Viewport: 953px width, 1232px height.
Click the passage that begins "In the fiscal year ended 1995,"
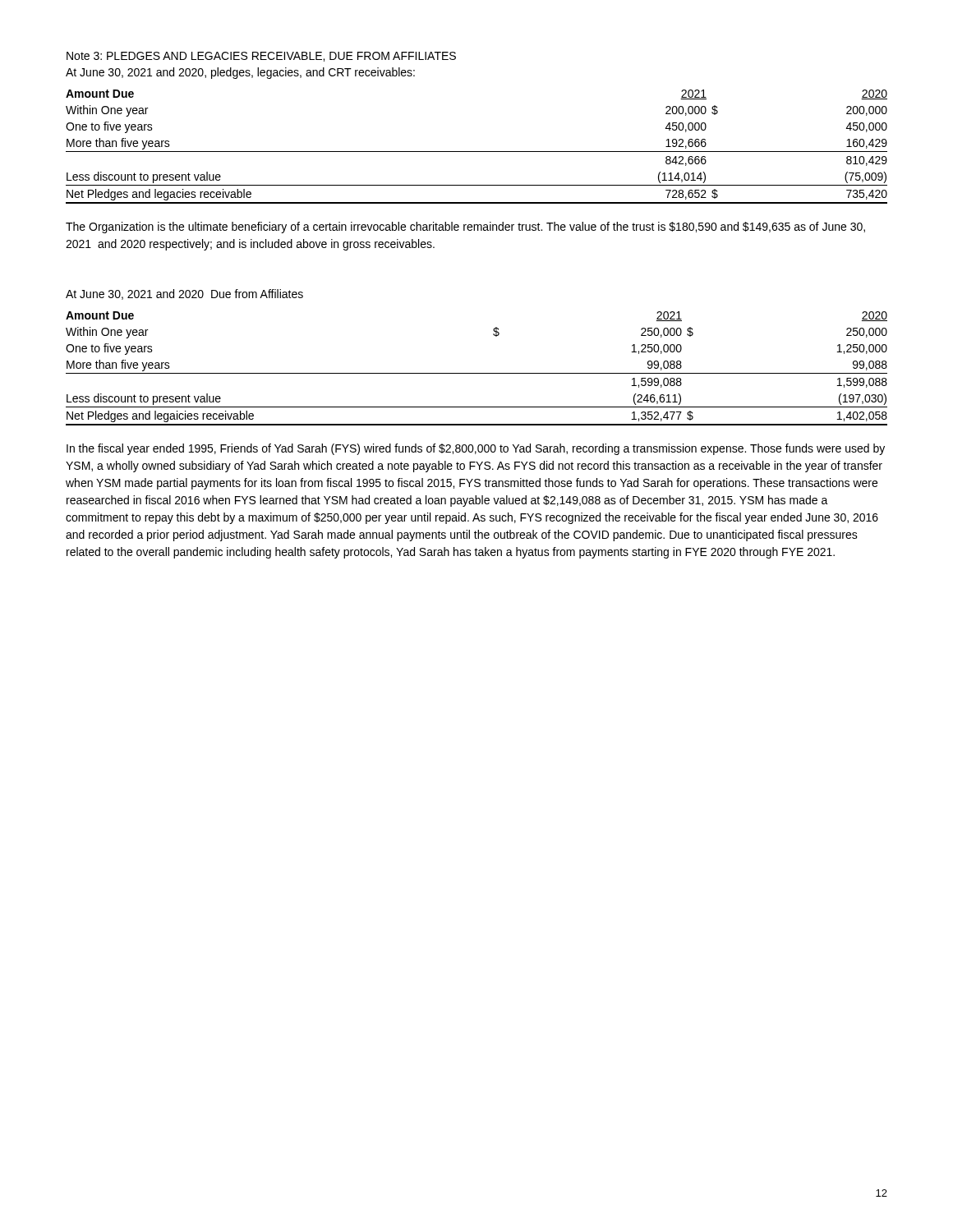[475, 500]
